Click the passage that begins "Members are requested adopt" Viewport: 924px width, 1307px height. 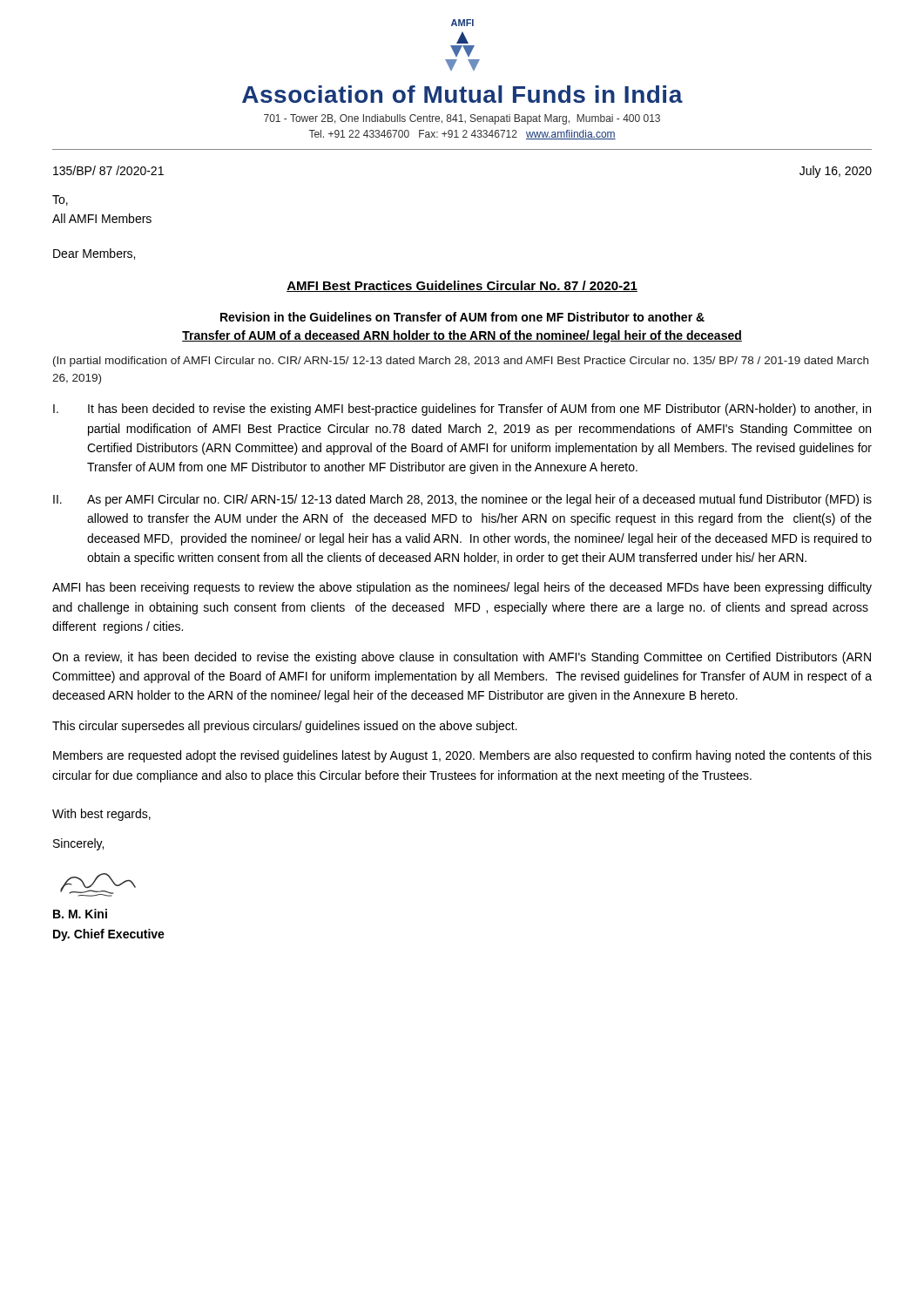[462, 765]
